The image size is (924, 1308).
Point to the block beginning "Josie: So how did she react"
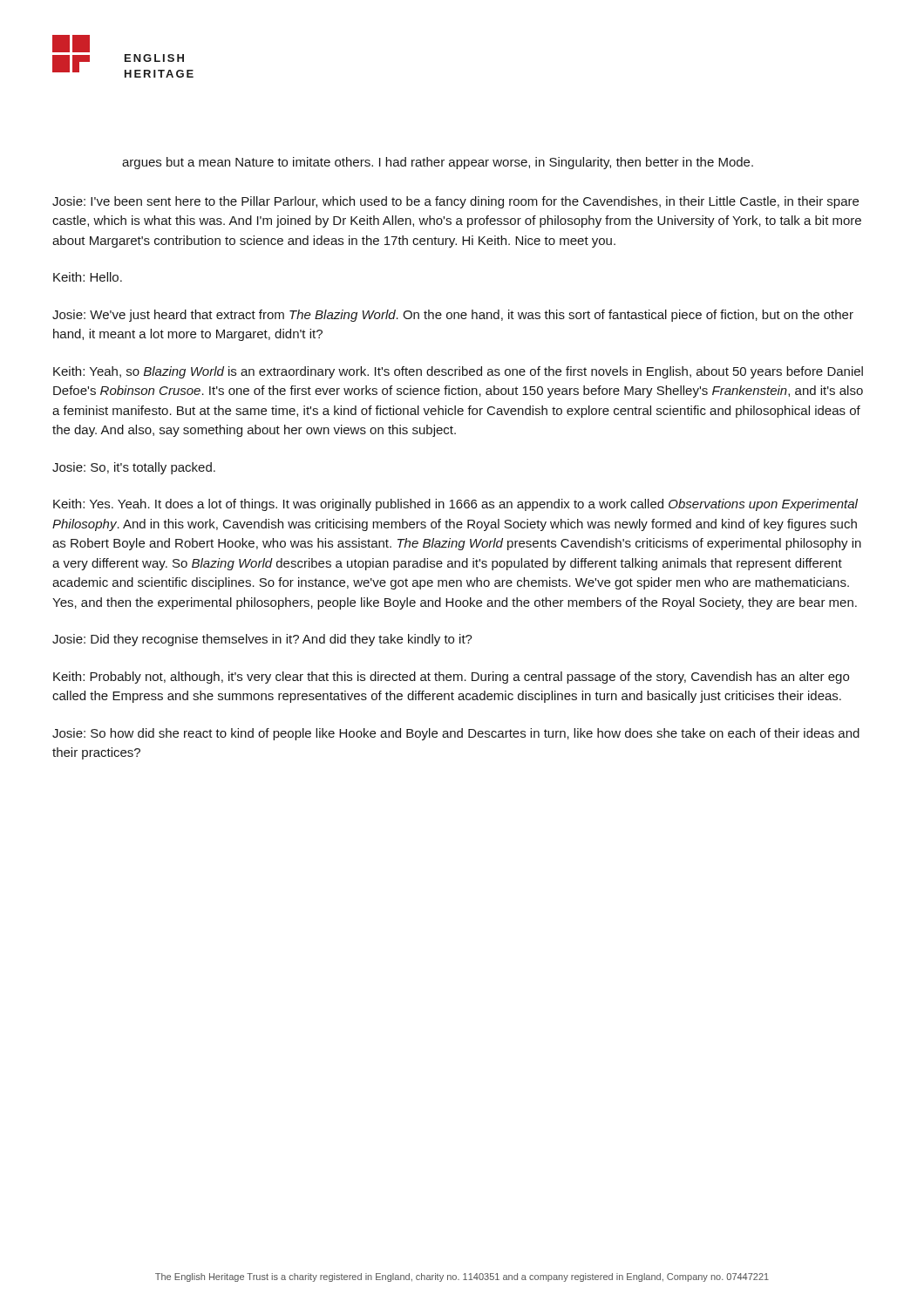456,742
